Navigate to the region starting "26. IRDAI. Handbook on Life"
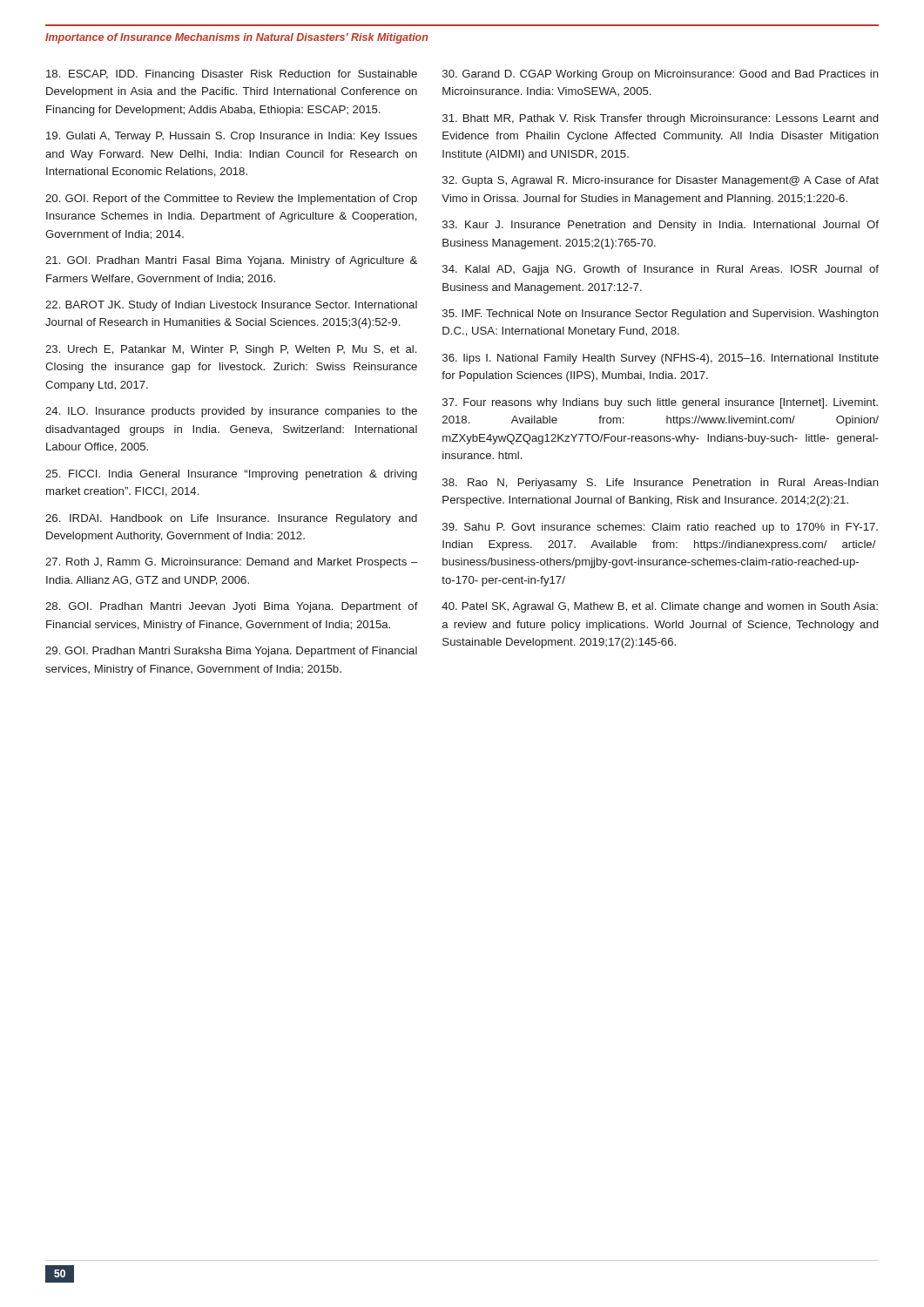The image size is (924, 1307). click(x=231, y=526)
